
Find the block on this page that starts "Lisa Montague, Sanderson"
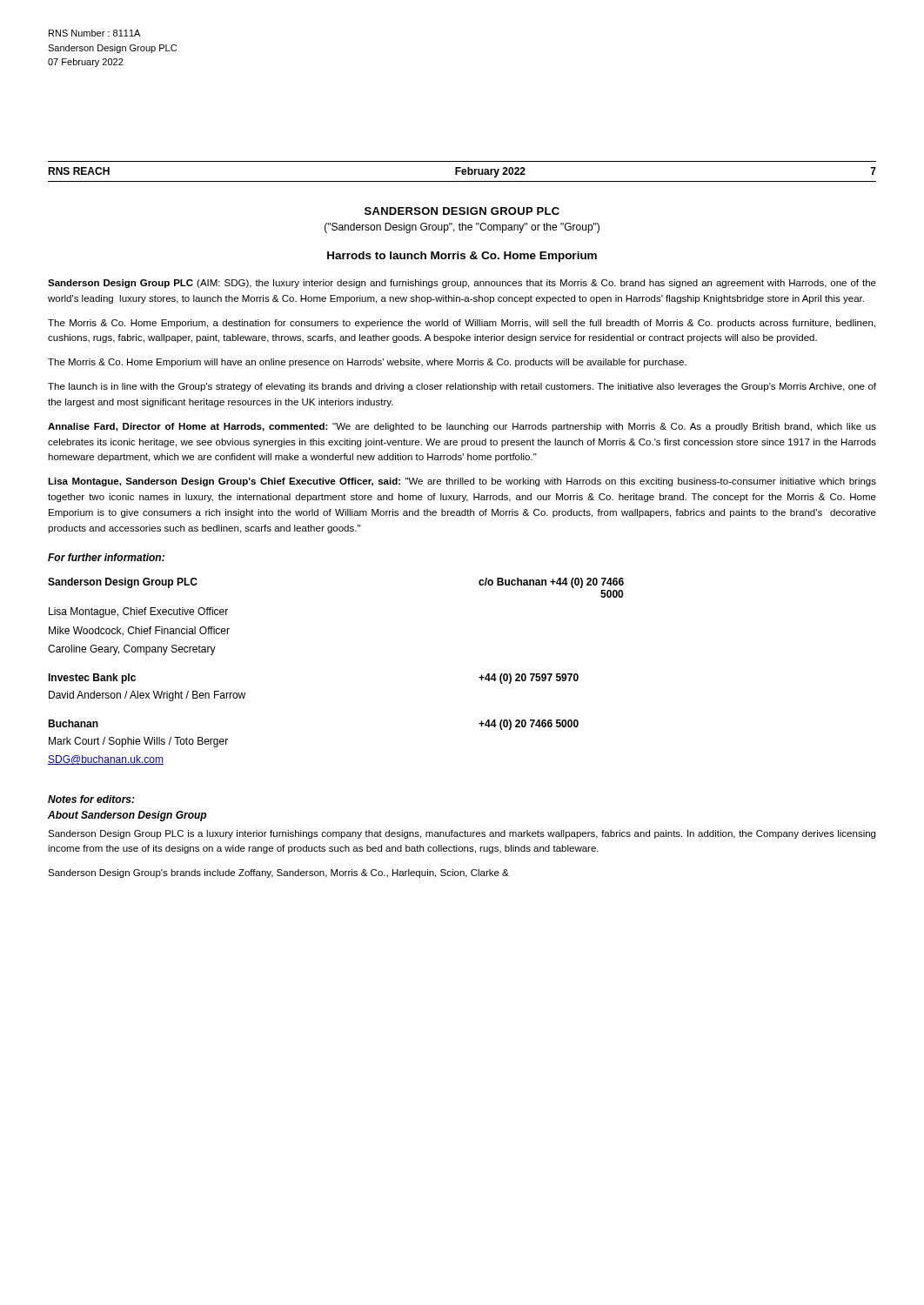pos(462,505)
